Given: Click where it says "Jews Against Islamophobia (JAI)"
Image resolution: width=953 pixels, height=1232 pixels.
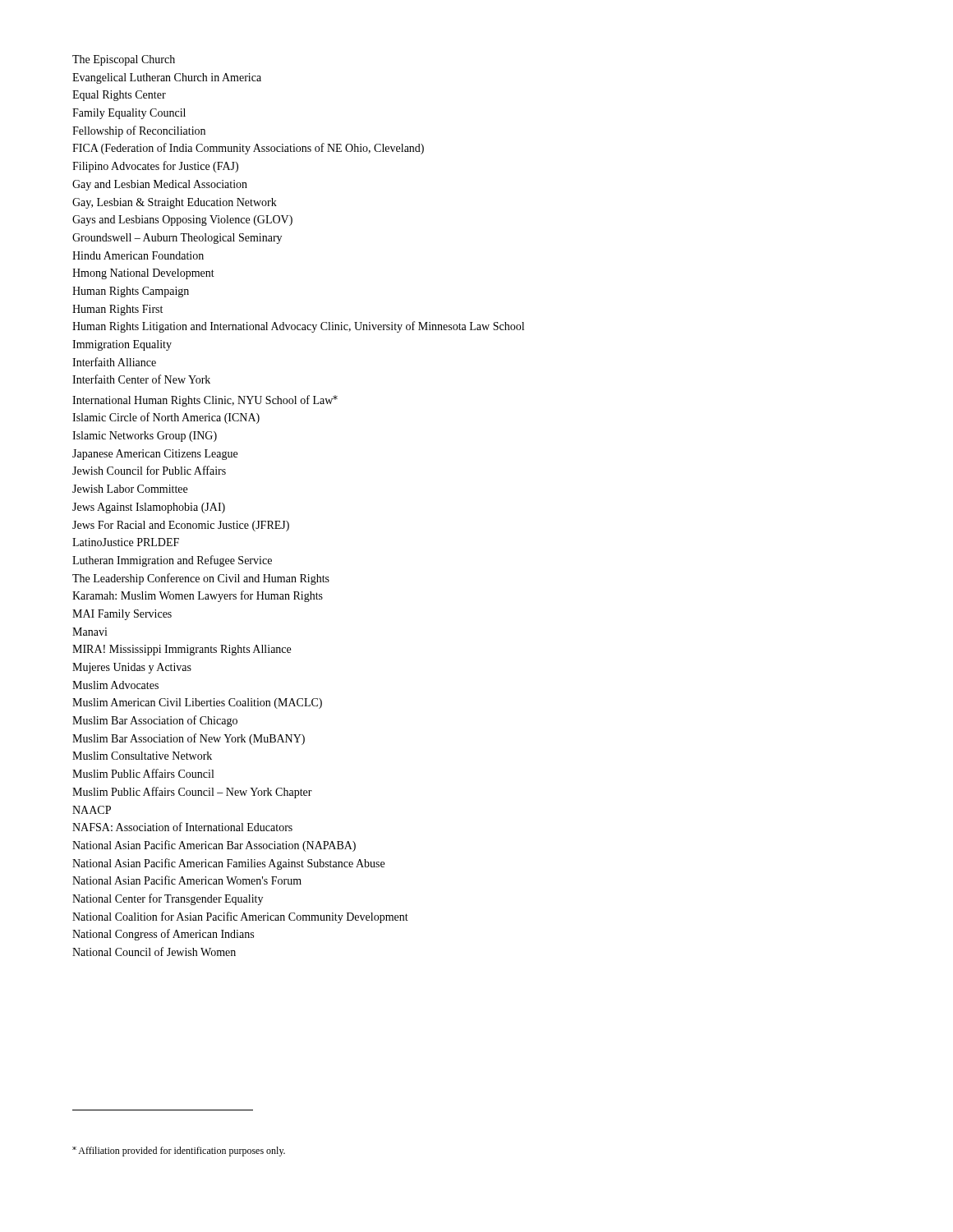Looking at the screenshot, I should [149, 507].
